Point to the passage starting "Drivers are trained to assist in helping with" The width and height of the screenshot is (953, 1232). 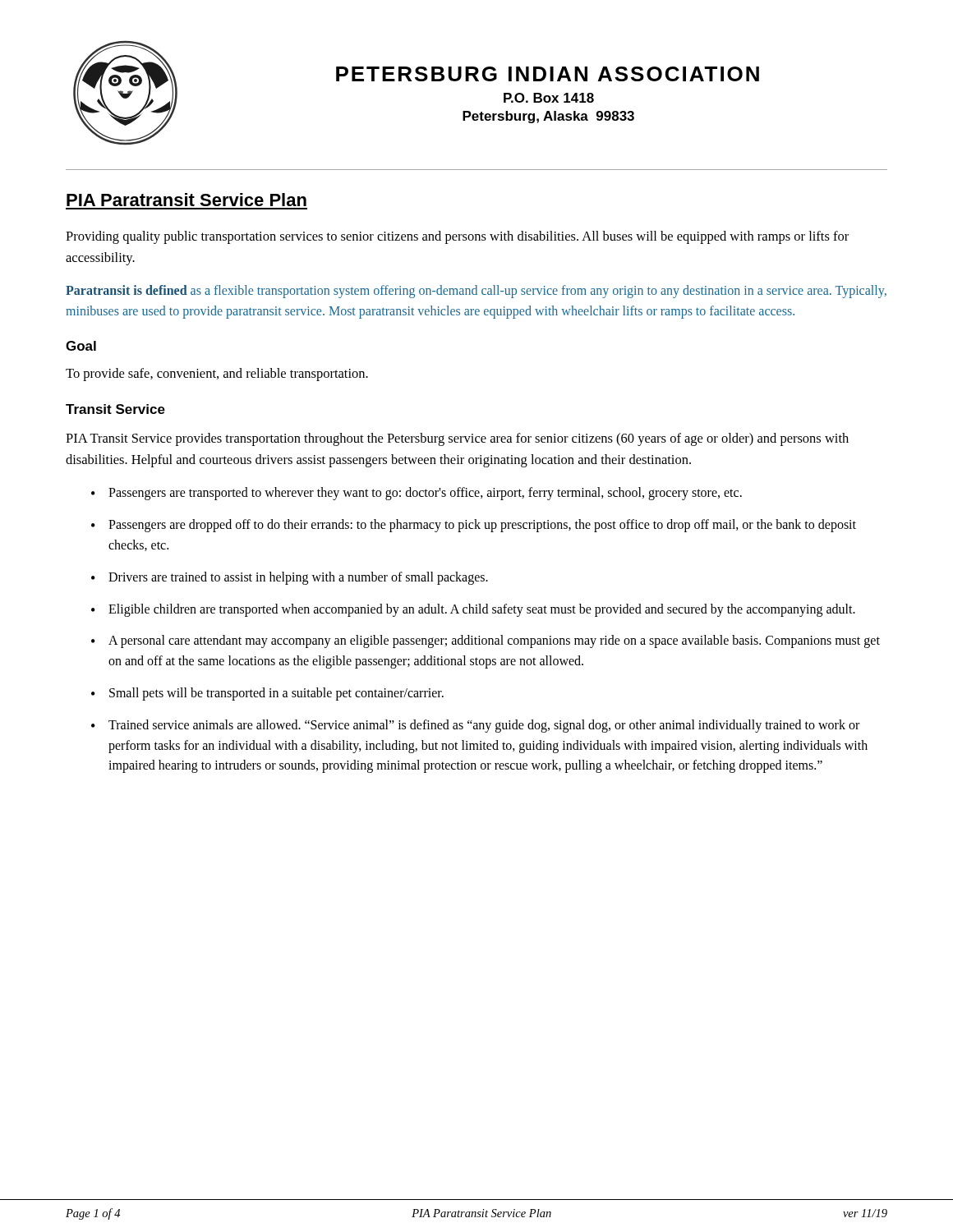[298, 577]
